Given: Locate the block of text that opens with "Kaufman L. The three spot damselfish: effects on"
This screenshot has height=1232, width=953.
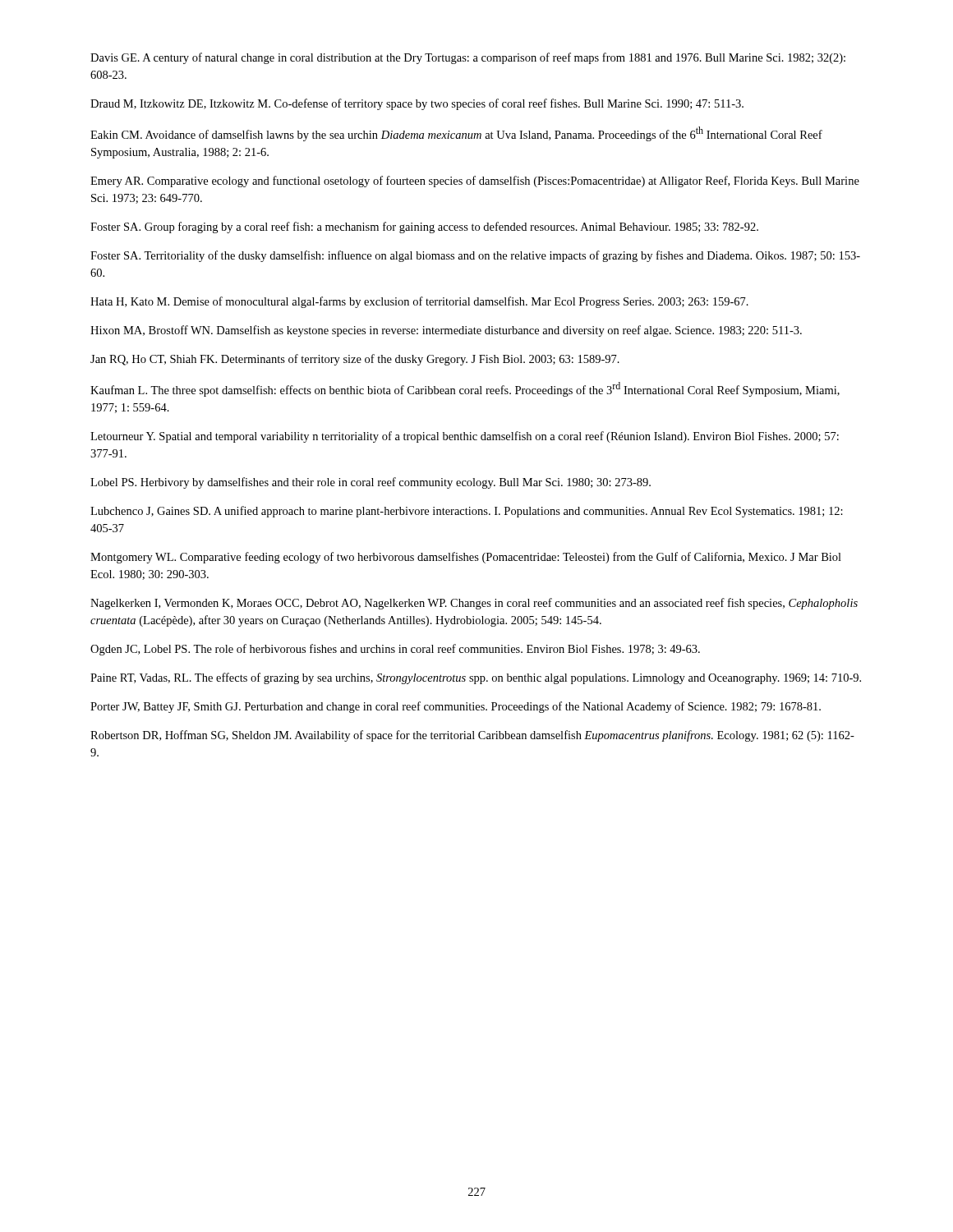Looking at the screenshot, I should coord(465,397).
